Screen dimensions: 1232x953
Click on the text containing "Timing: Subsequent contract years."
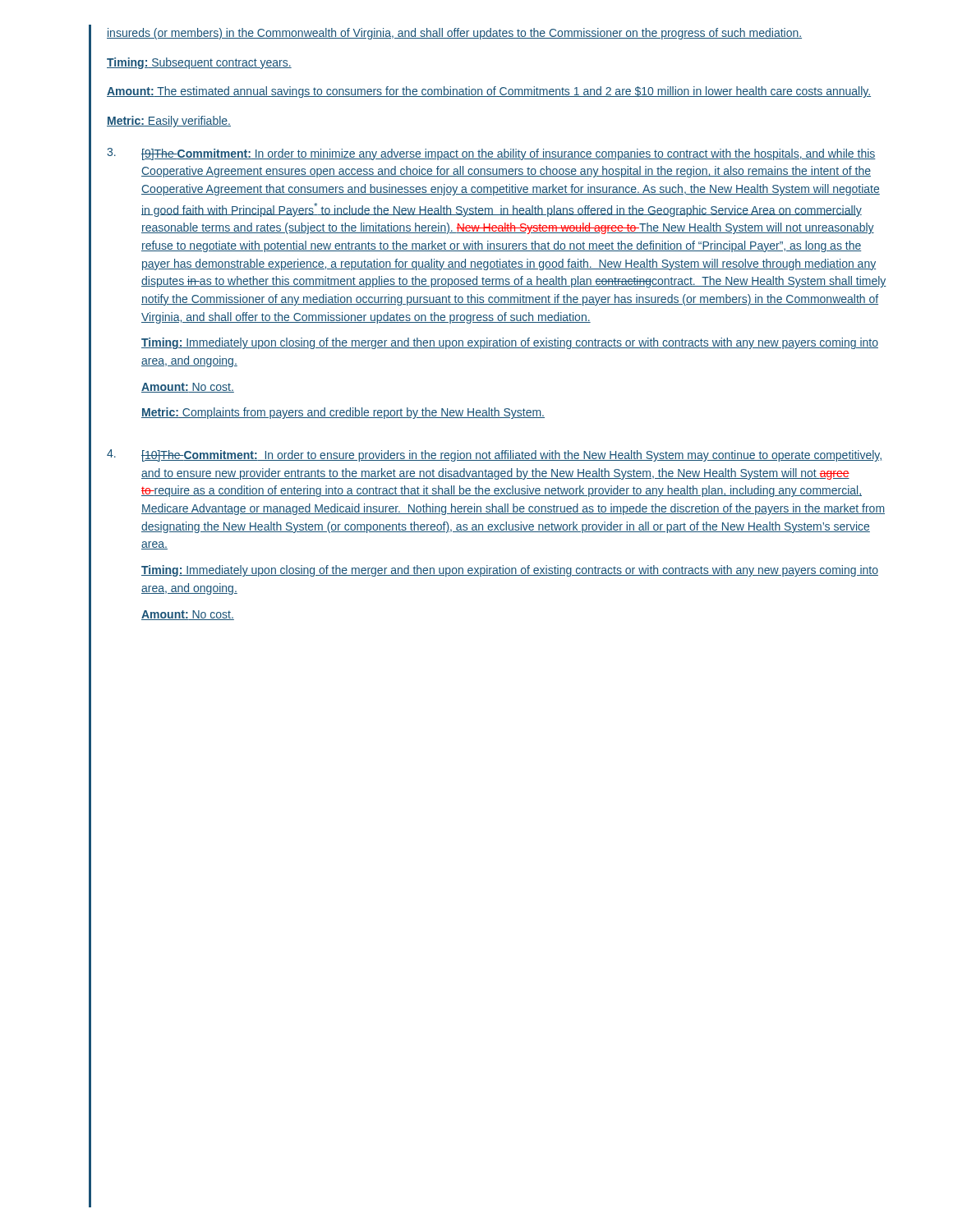tap(199, 63)
